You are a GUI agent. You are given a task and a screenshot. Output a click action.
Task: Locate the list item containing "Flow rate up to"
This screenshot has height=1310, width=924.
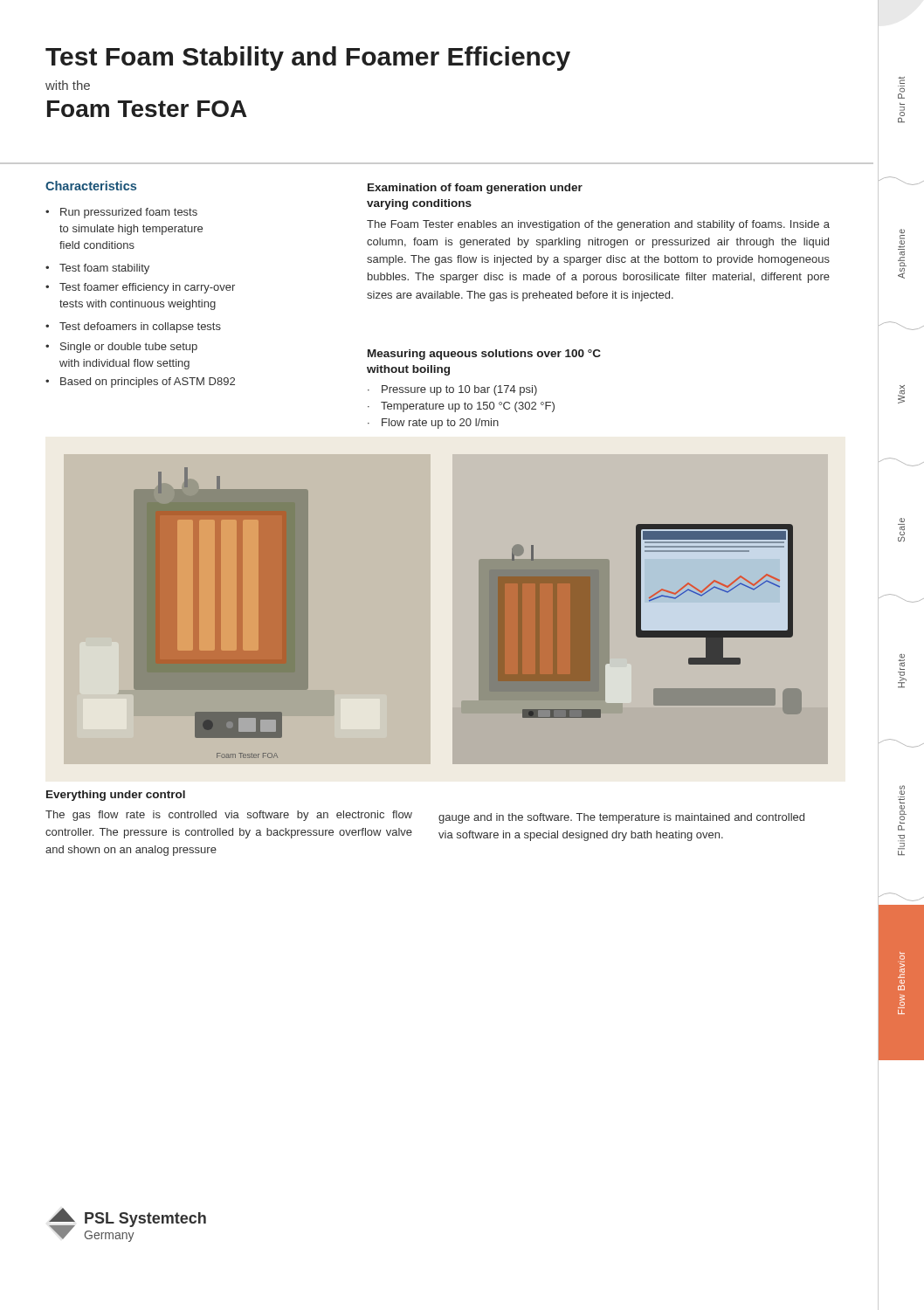coord(433,424)
